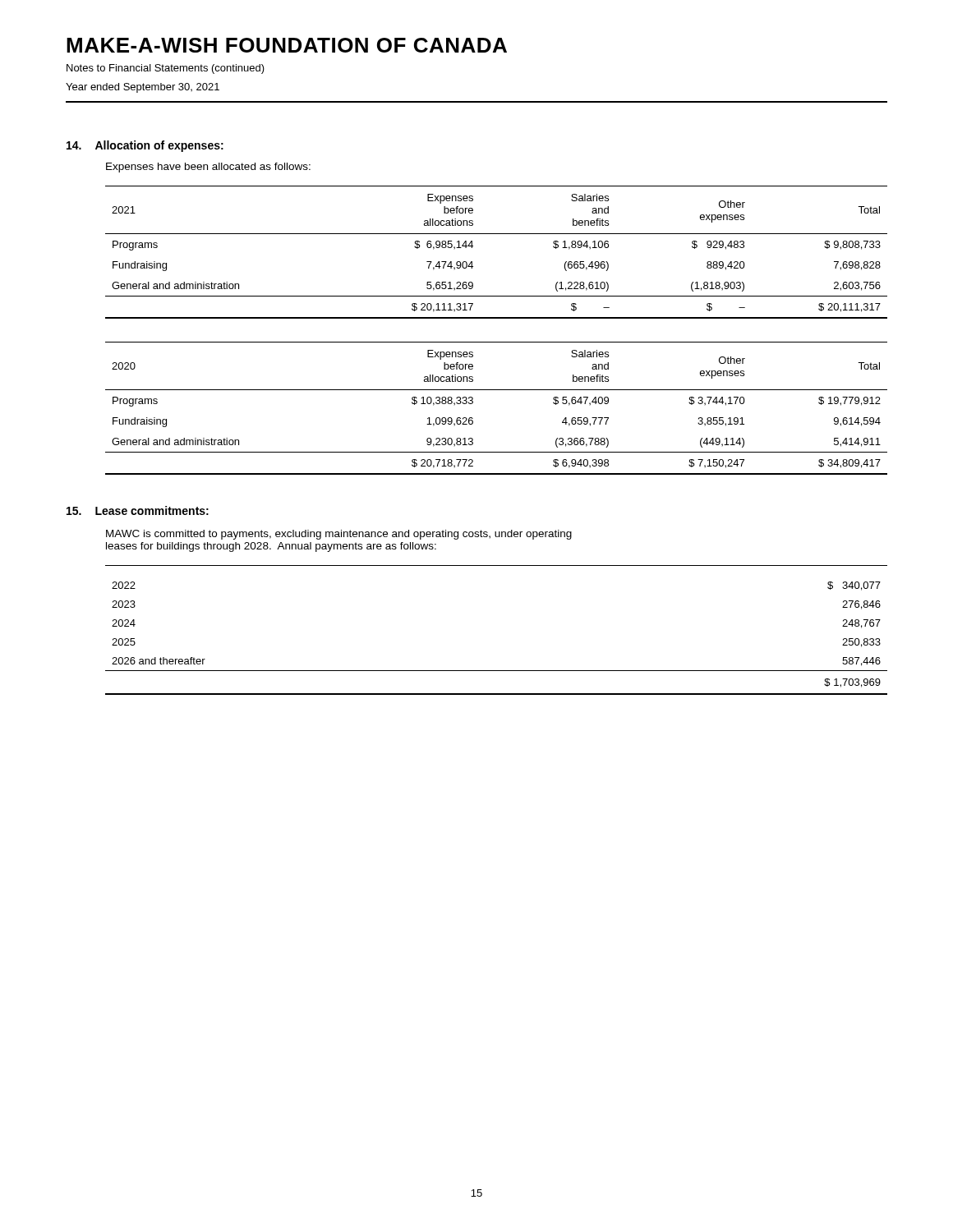Navigate to the block starting "15.Lease commitments:"

[x=138, y=511]
